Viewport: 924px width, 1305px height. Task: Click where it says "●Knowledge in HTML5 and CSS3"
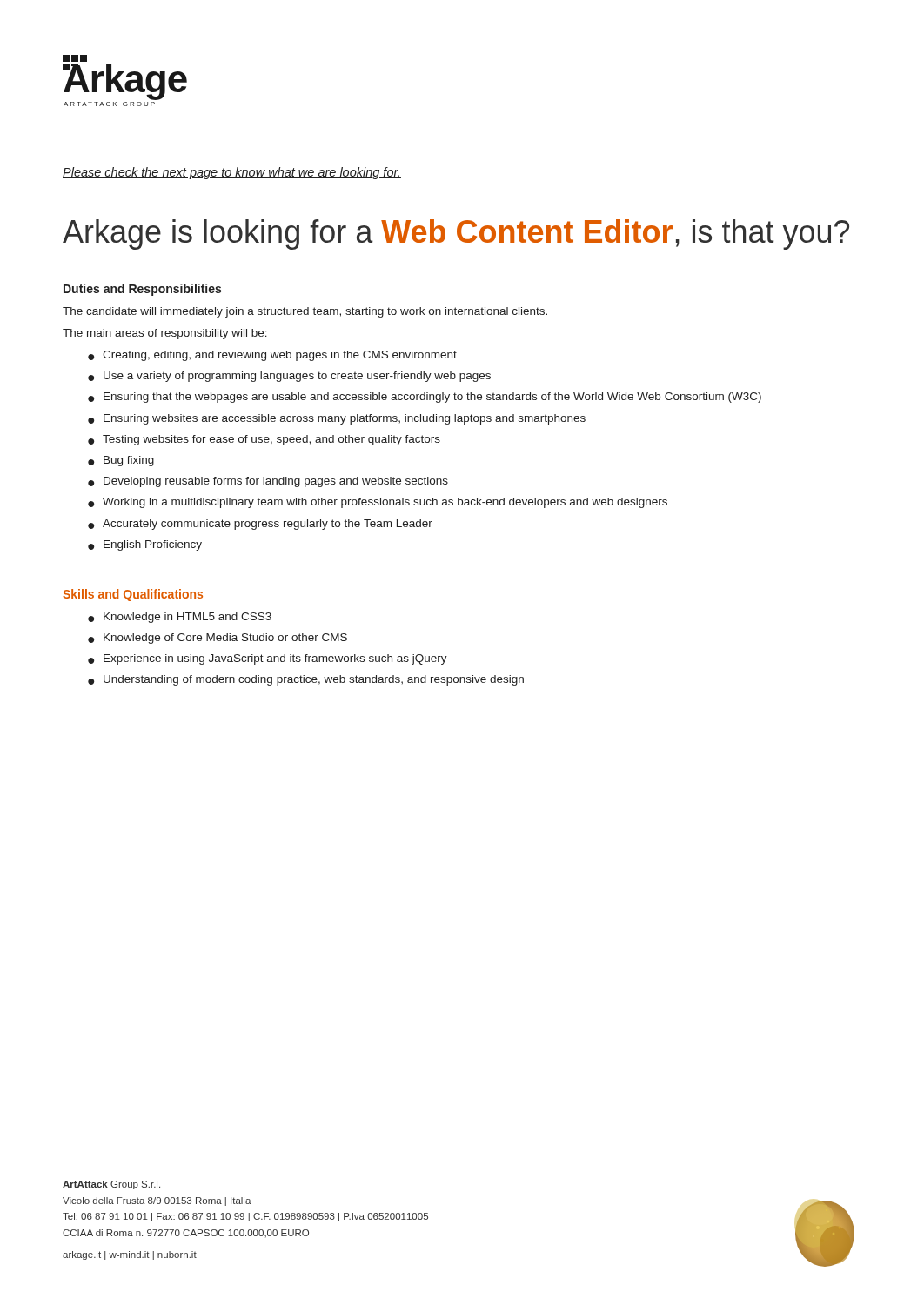pyautogui.click(x=180, y=618)
